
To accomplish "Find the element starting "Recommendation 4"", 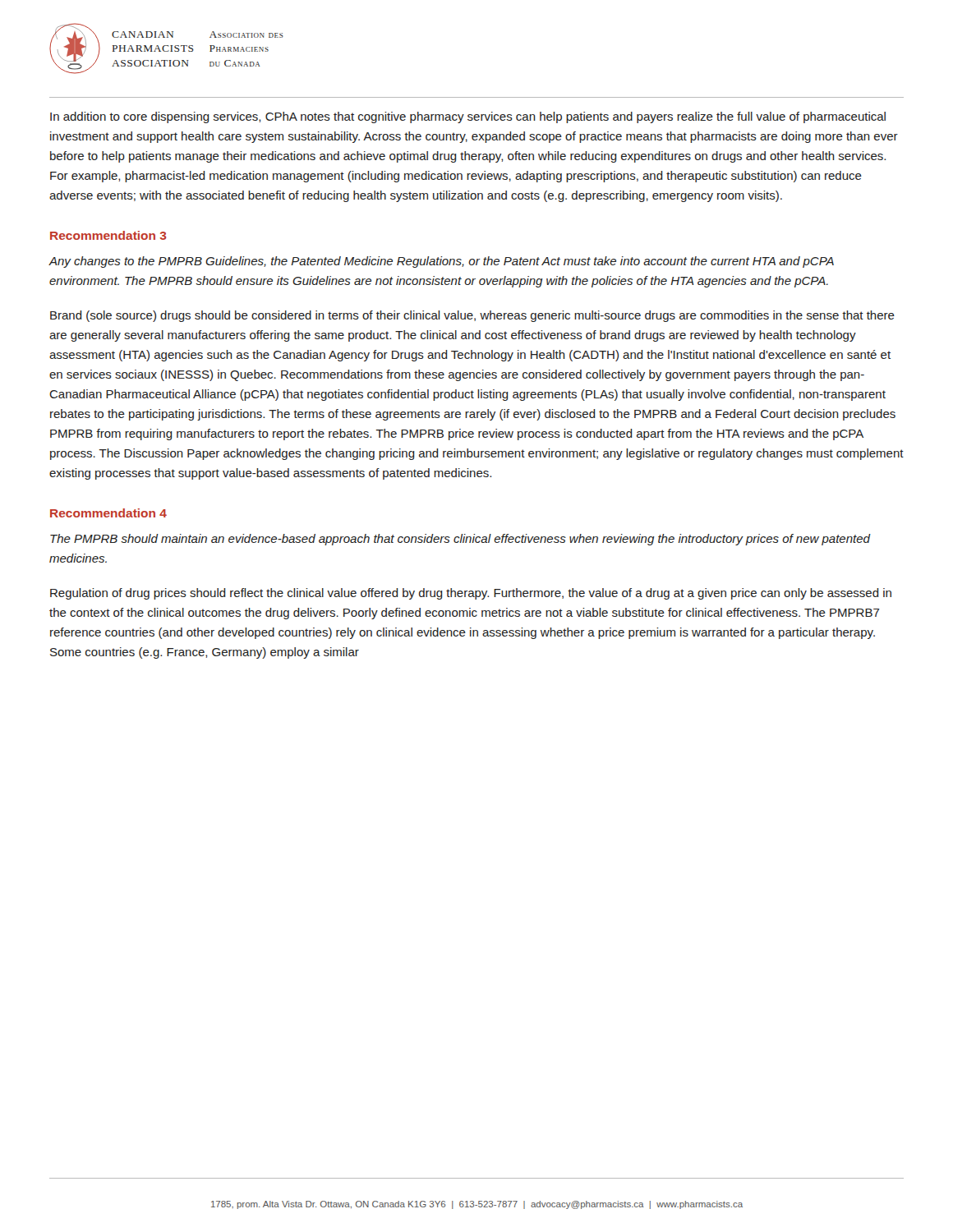I will [x=108, y=513].
